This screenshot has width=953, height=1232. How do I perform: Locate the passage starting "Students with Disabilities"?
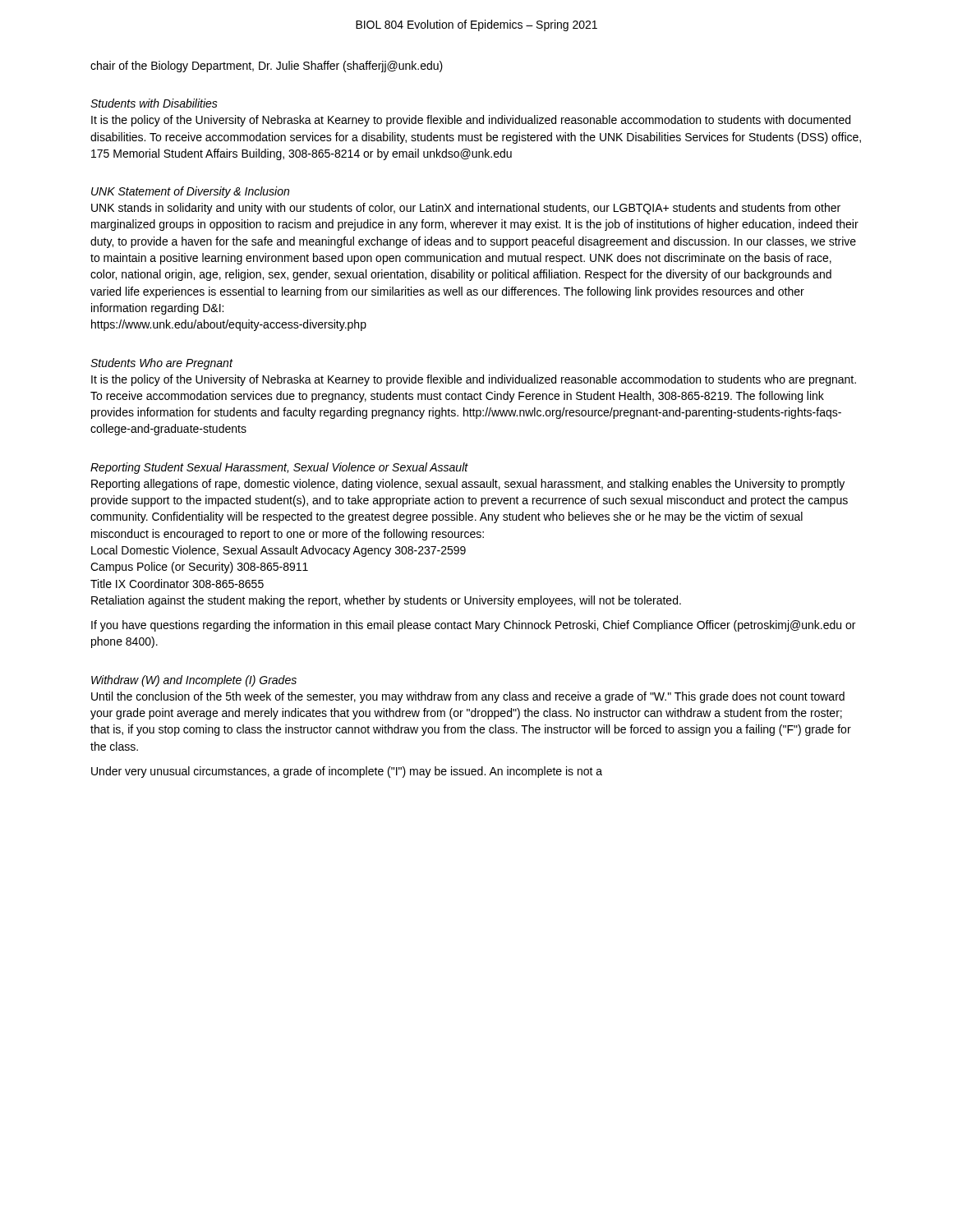point(154,104)
